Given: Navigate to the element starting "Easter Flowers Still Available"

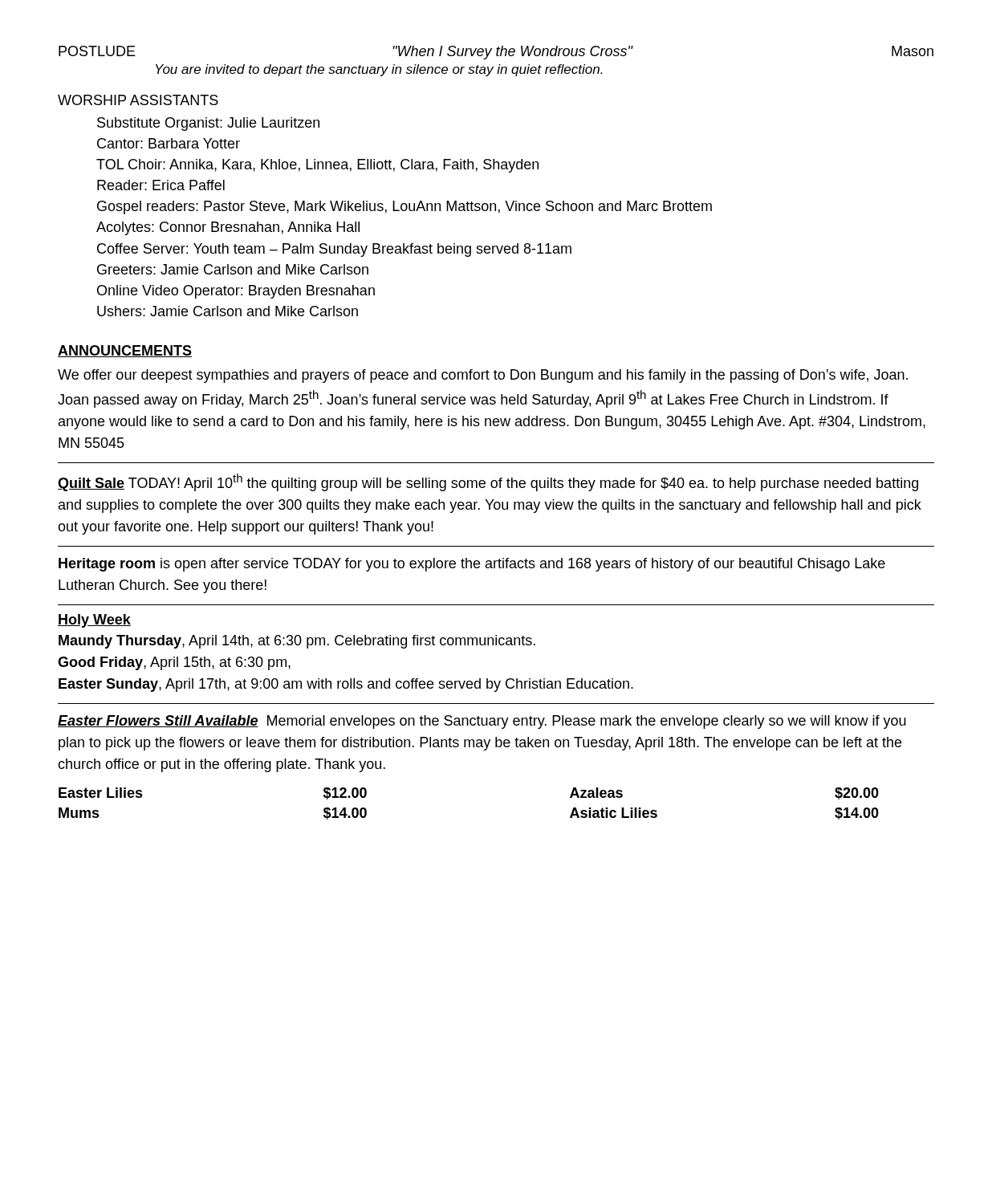Looking at the screenshot, I should coord(482,742).
